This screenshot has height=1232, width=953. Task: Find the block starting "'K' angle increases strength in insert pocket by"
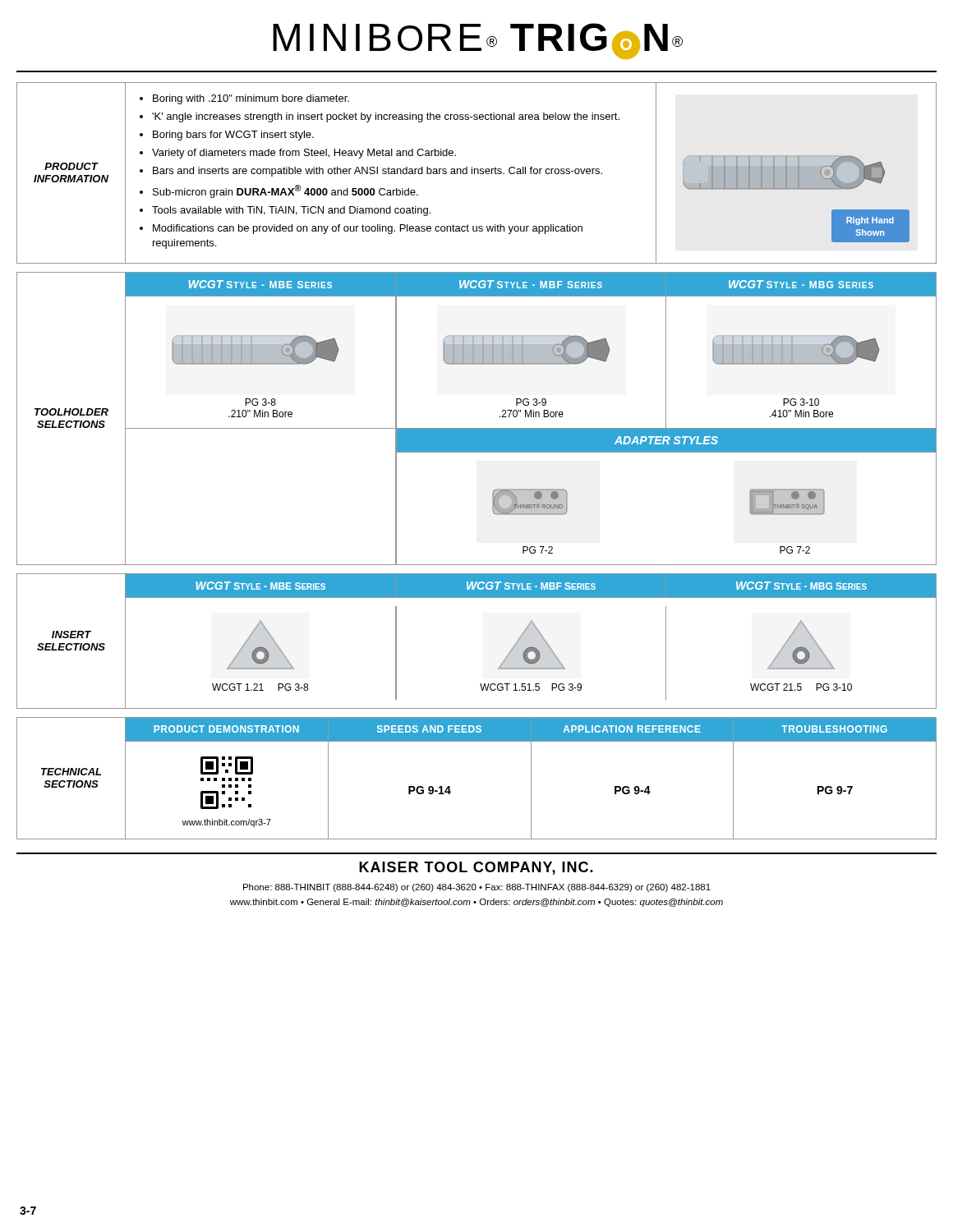click(386, 116)
